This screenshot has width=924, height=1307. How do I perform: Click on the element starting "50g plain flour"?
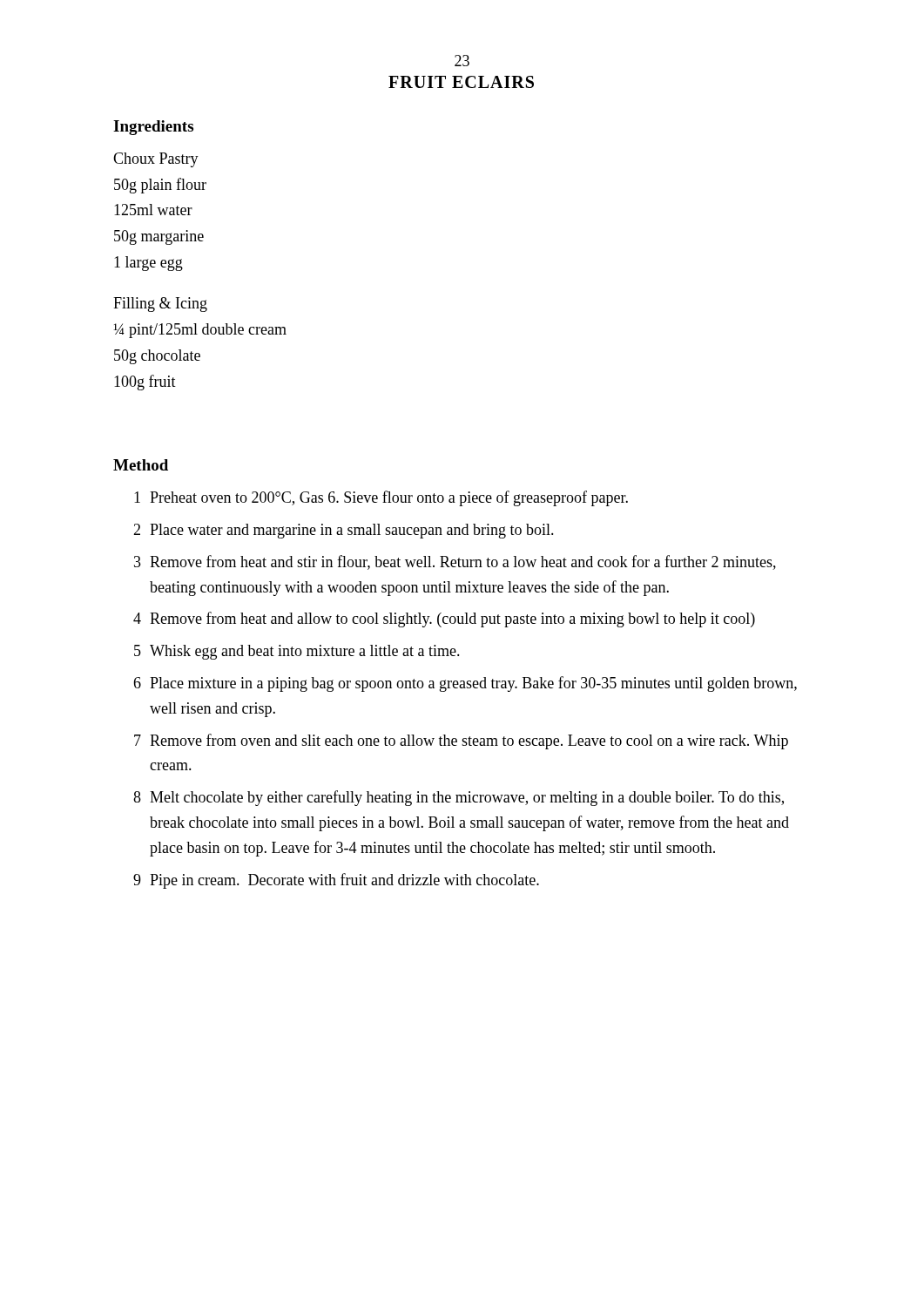[x=160, y=184]
